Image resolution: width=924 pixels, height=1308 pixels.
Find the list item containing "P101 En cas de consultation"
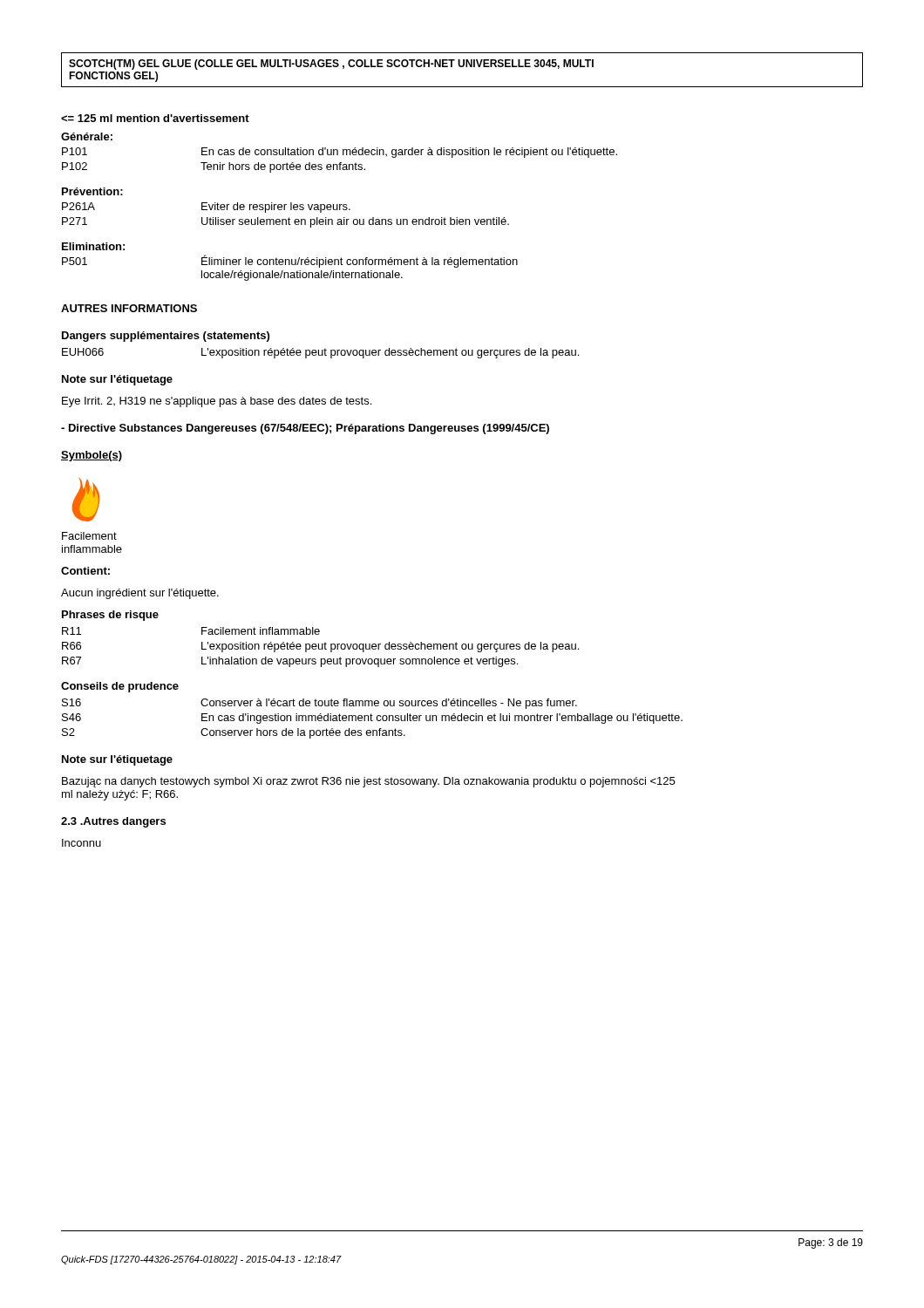[462, 151]
